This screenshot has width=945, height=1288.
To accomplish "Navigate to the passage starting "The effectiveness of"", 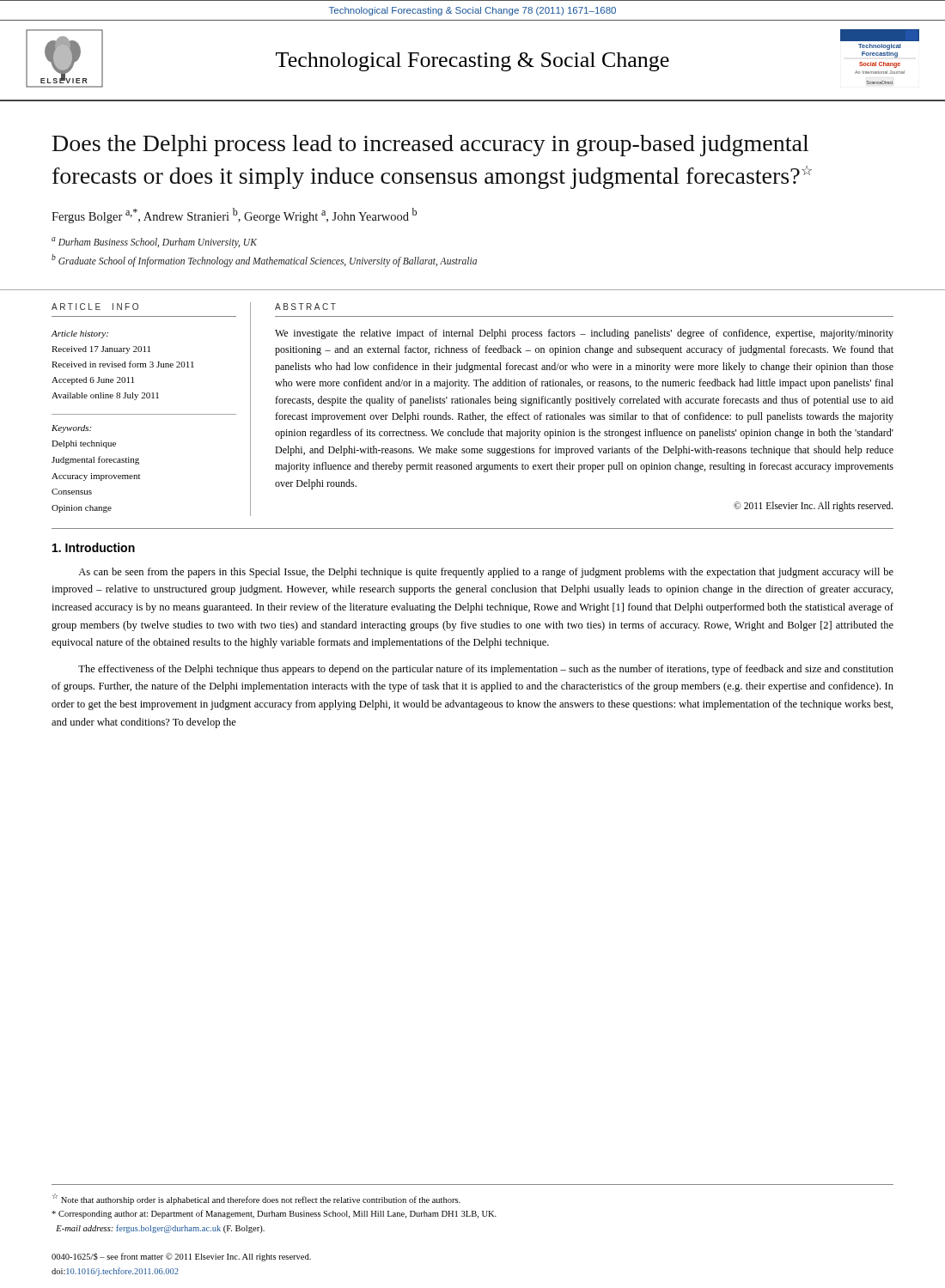I will (x=472, y=695).
